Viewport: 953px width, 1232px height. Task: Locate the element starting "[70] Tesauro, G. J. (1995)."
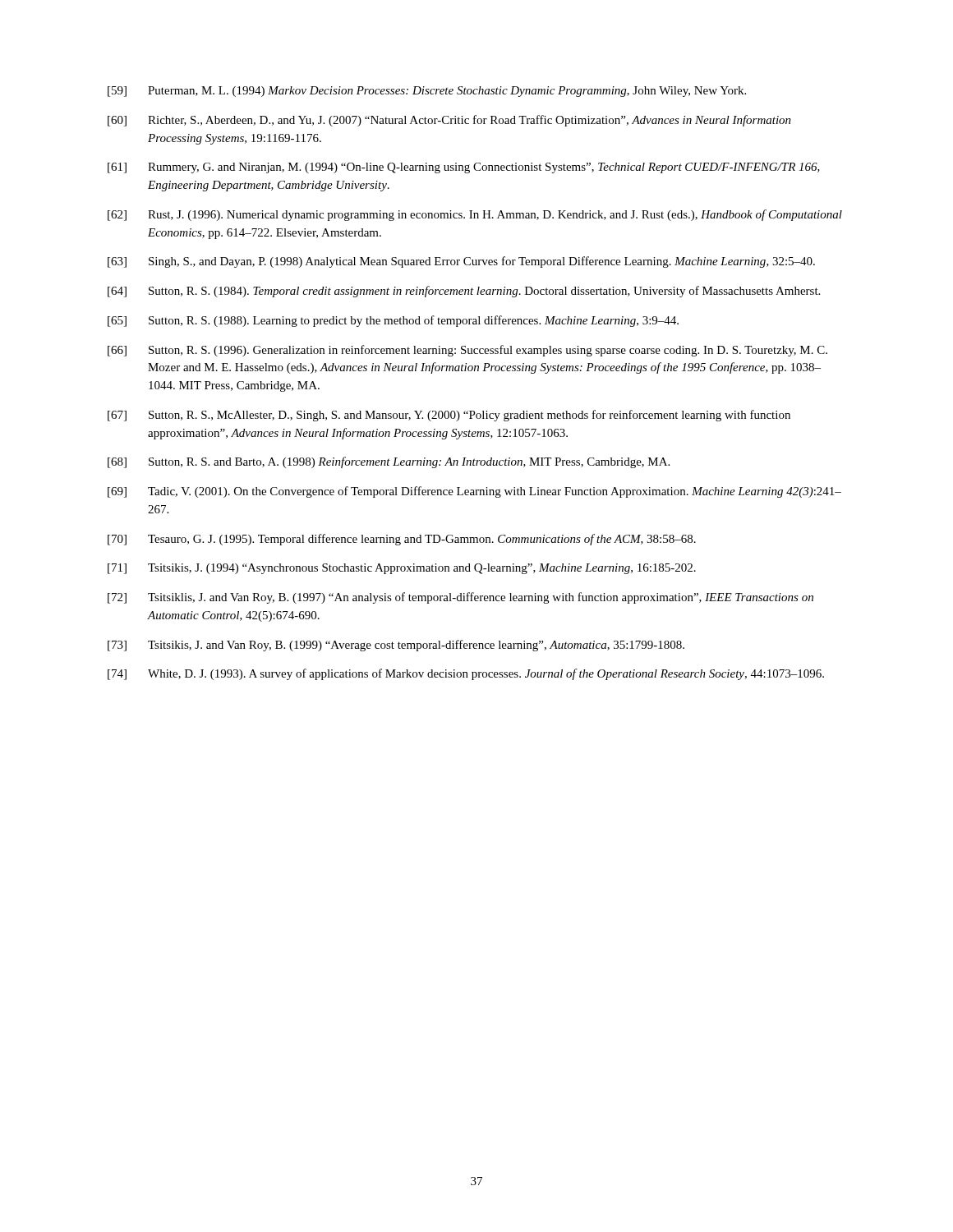coord(476,539)
